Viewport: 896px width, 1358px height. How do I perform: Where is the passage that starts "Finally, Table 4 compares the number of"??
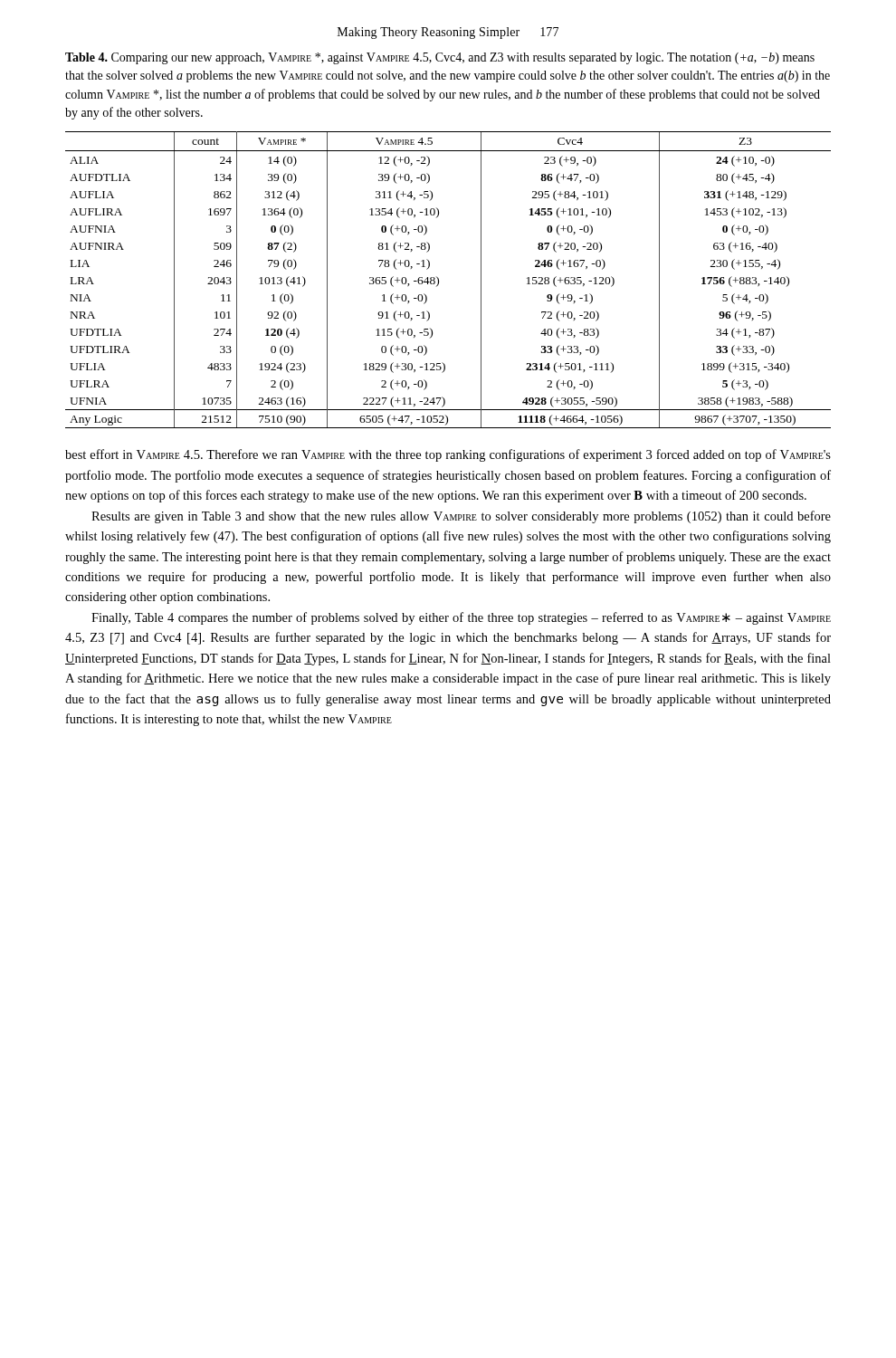pyautogui.click(x=448, y=668)
